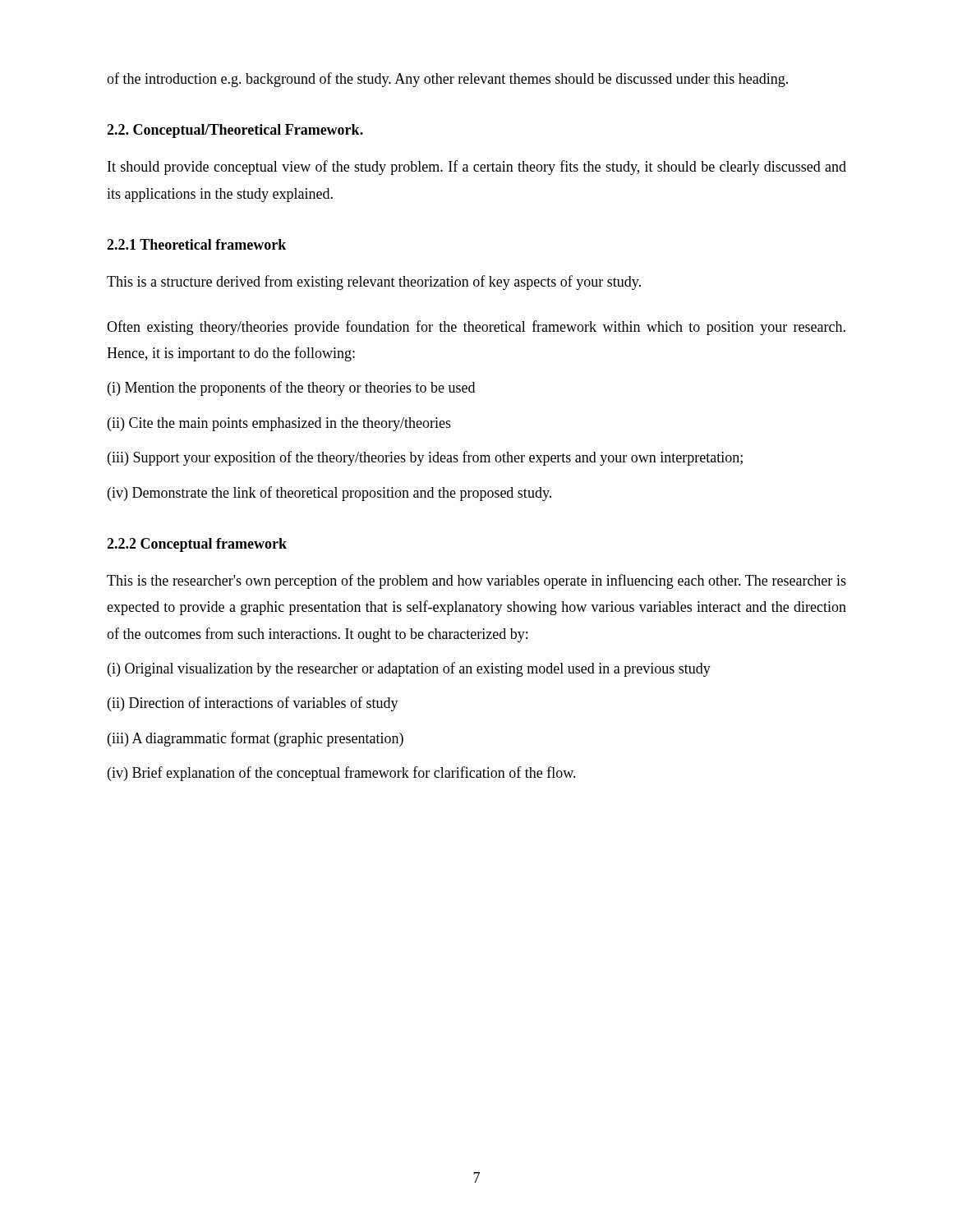Find the list item with the text "(iii) A diagrammatic format (graphic presentation)"

tap(255, 738)
